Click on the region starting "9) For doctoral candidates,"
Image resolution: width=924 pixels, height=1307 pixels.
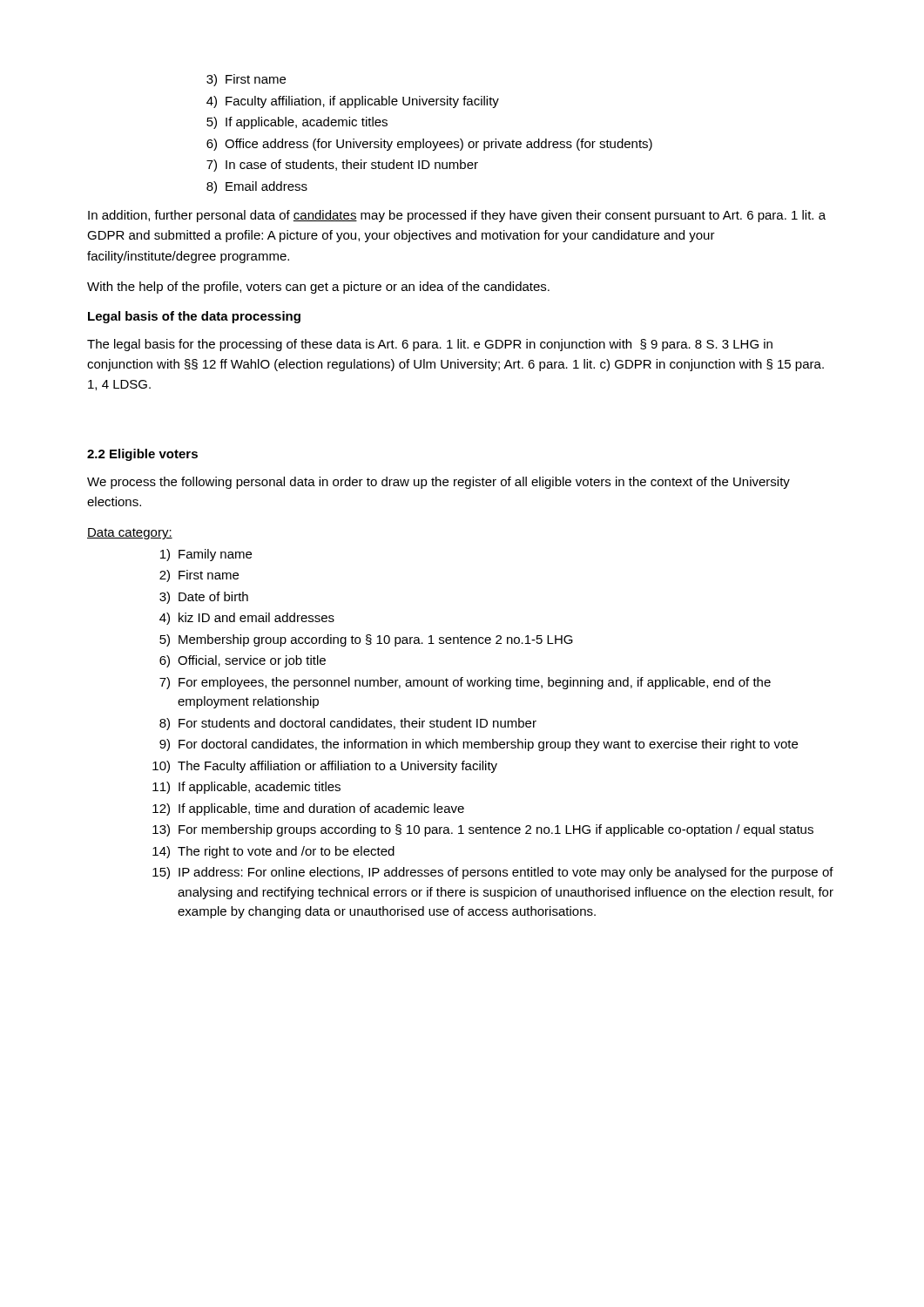pos(488,744)
